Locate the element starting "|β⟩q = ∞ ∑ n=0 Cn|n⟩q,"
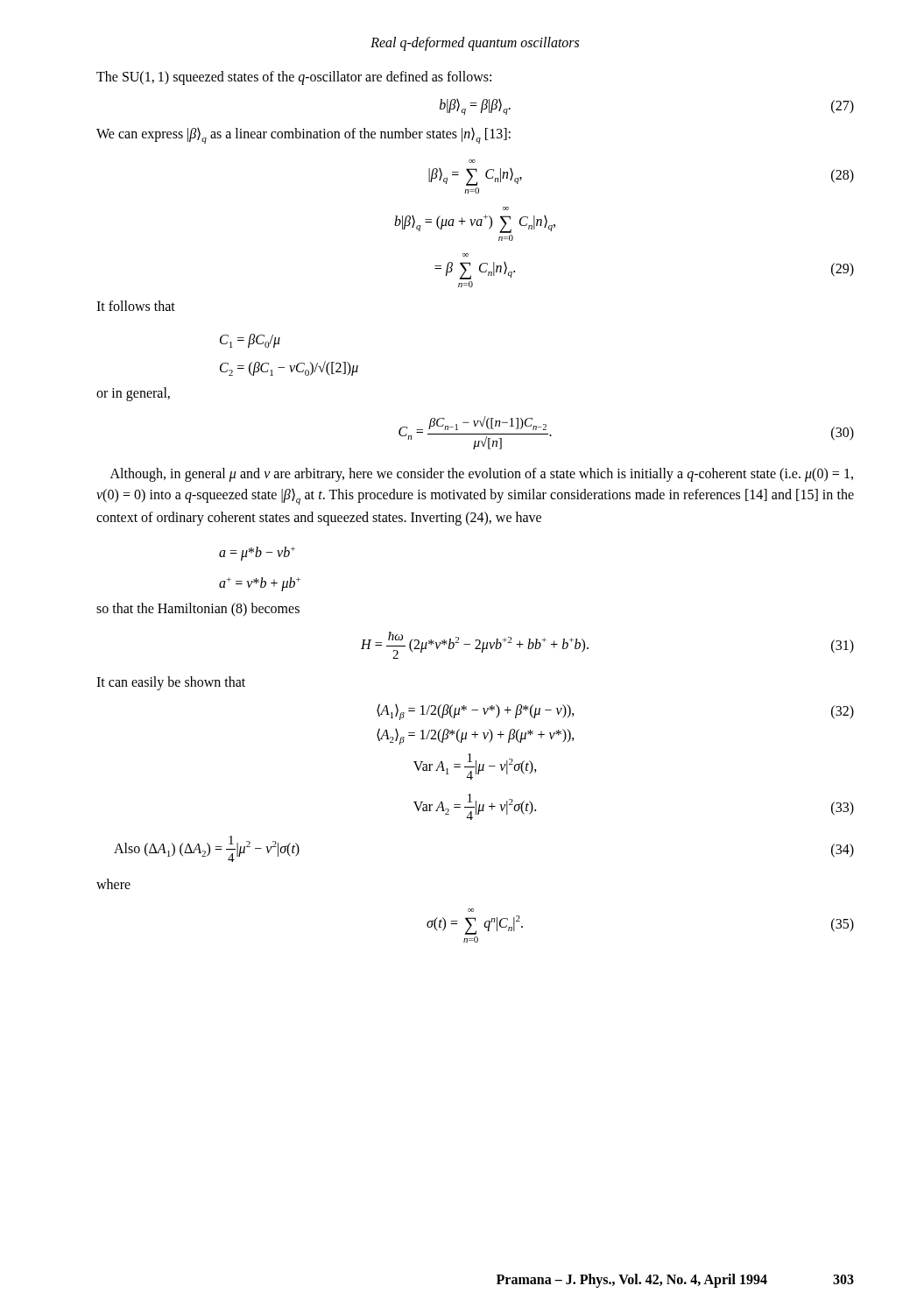924x1314 pixels. [475, 175]
